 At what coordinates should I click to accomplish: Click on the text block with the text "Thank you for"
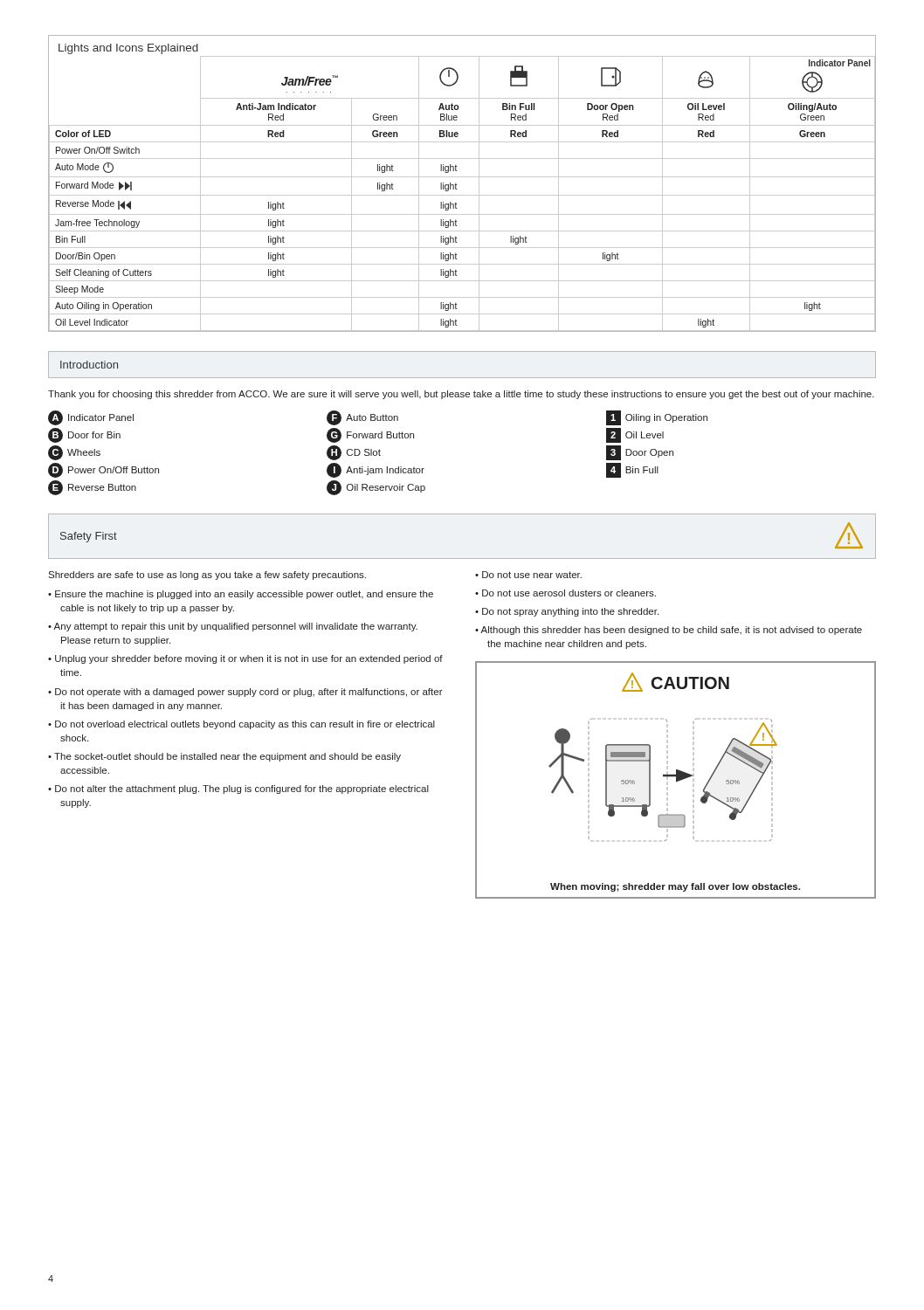click(x=461, y=394)
